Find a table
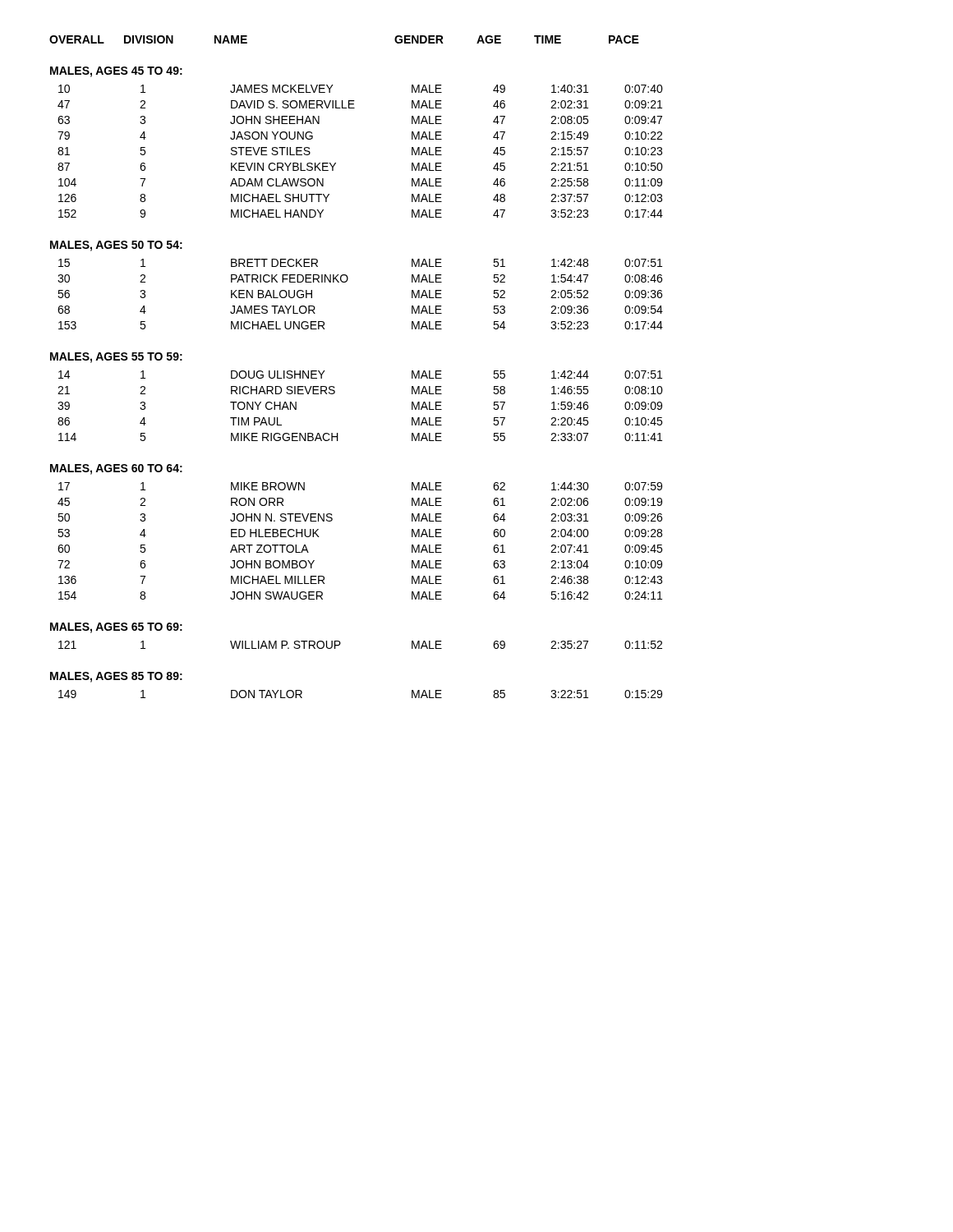 476,367
